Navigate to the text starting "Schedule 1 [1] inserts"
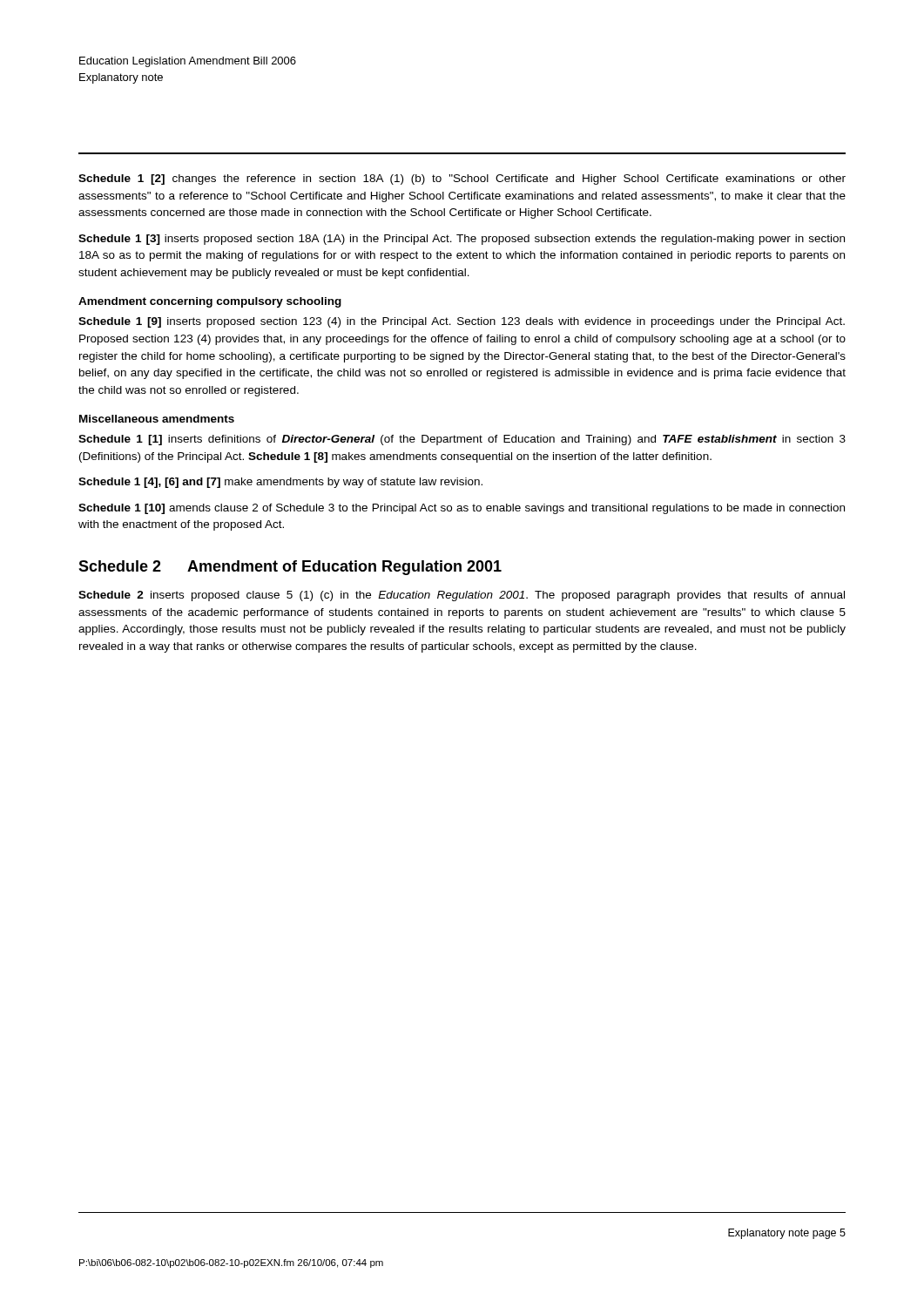 pos(462,447)
